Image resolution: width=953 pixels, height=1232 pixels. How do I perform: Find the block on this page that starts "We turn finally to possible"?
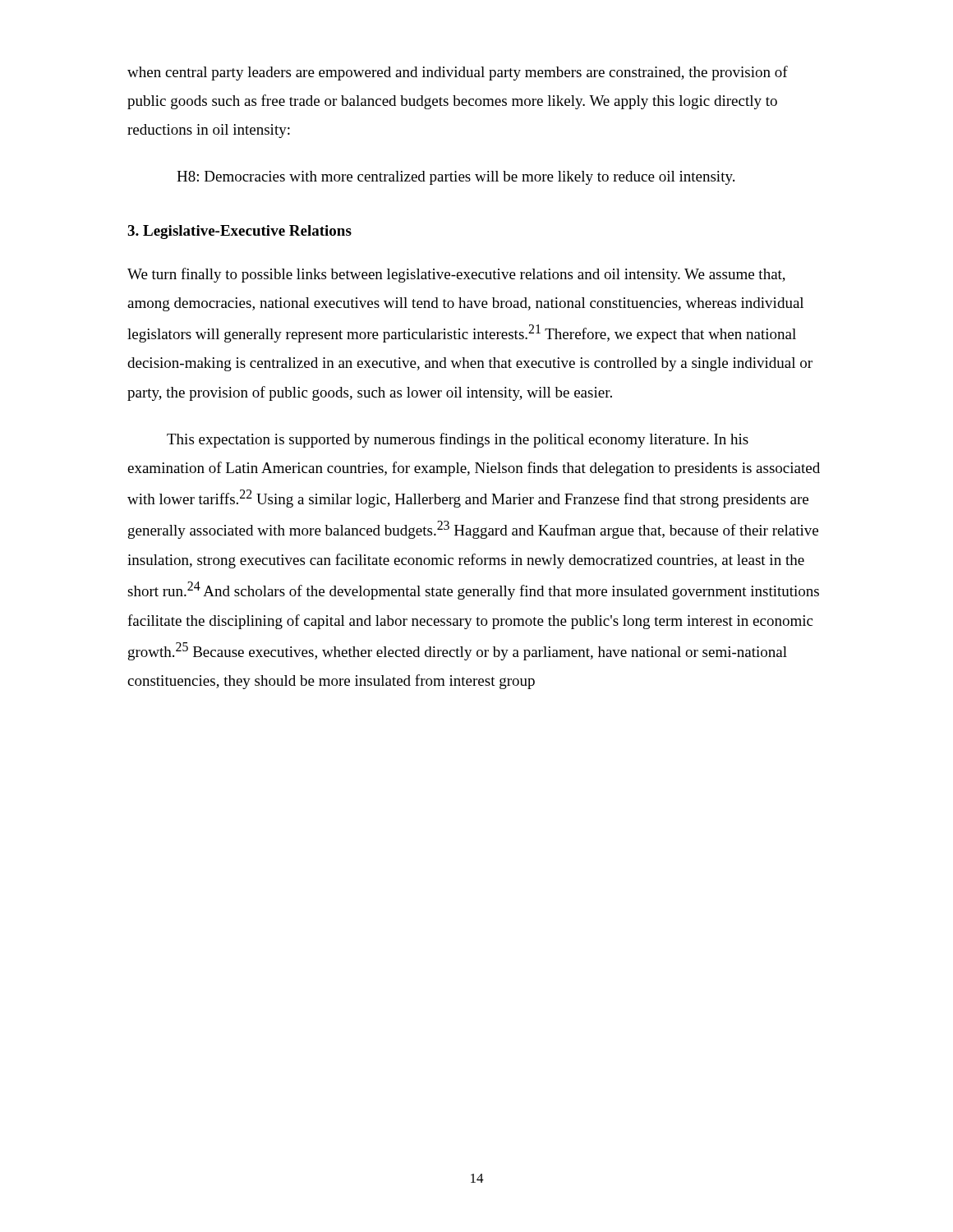[476, 333]
